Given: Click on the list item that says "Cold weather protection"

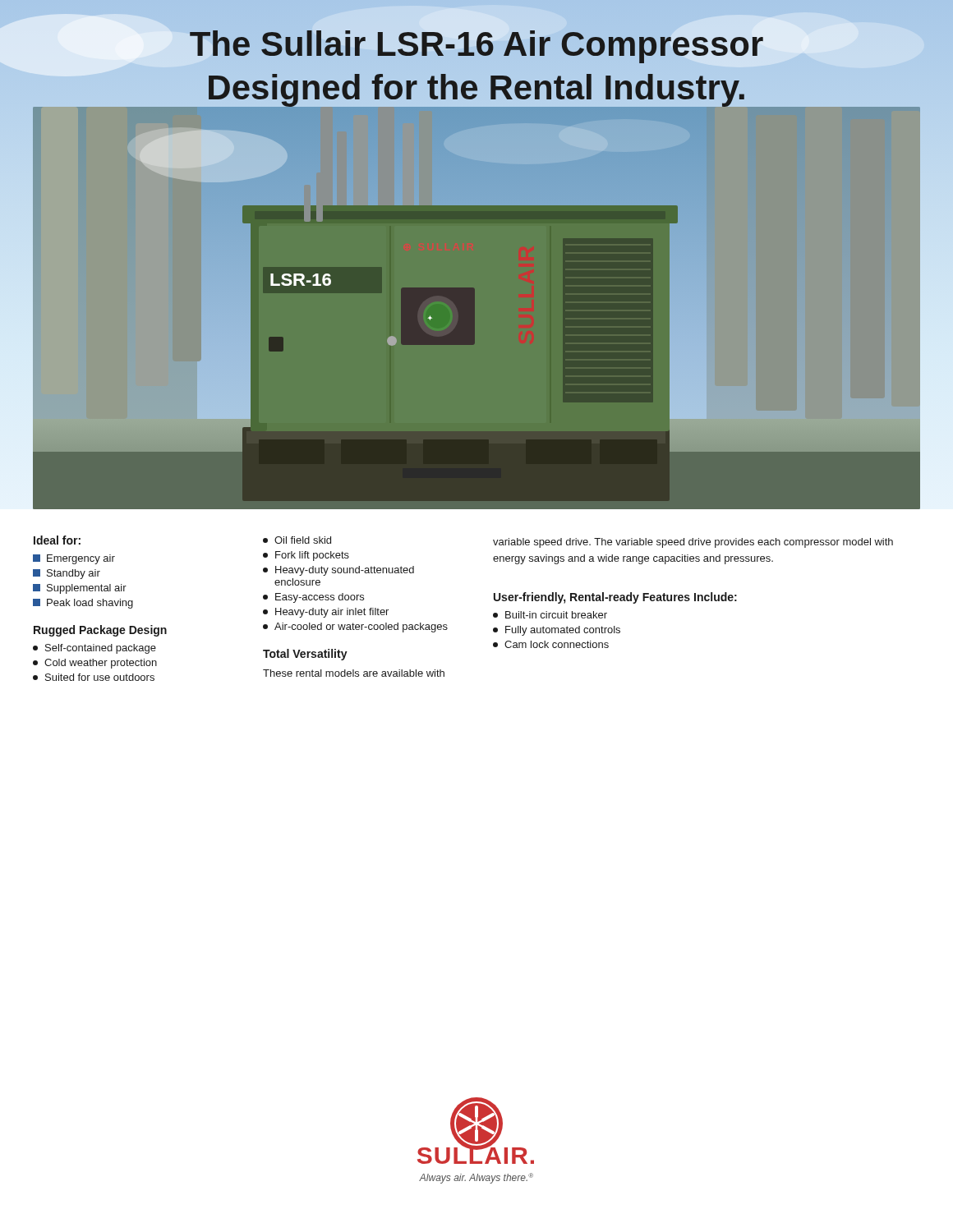Looking at the screenshot, I should pyautogui.click(x=95, y=662).
